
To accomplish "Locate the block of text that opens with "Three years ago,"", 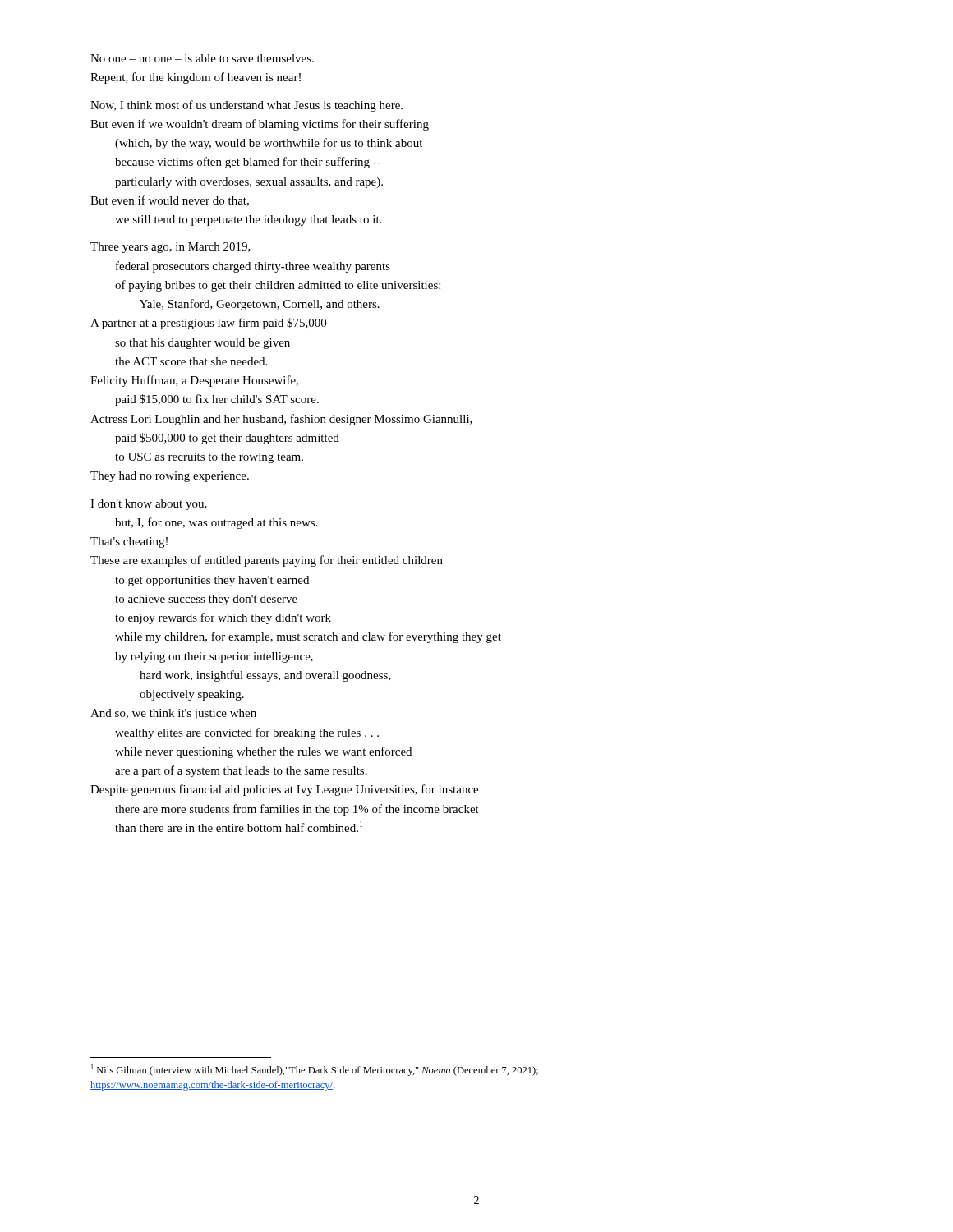I will tap(170, 248).
